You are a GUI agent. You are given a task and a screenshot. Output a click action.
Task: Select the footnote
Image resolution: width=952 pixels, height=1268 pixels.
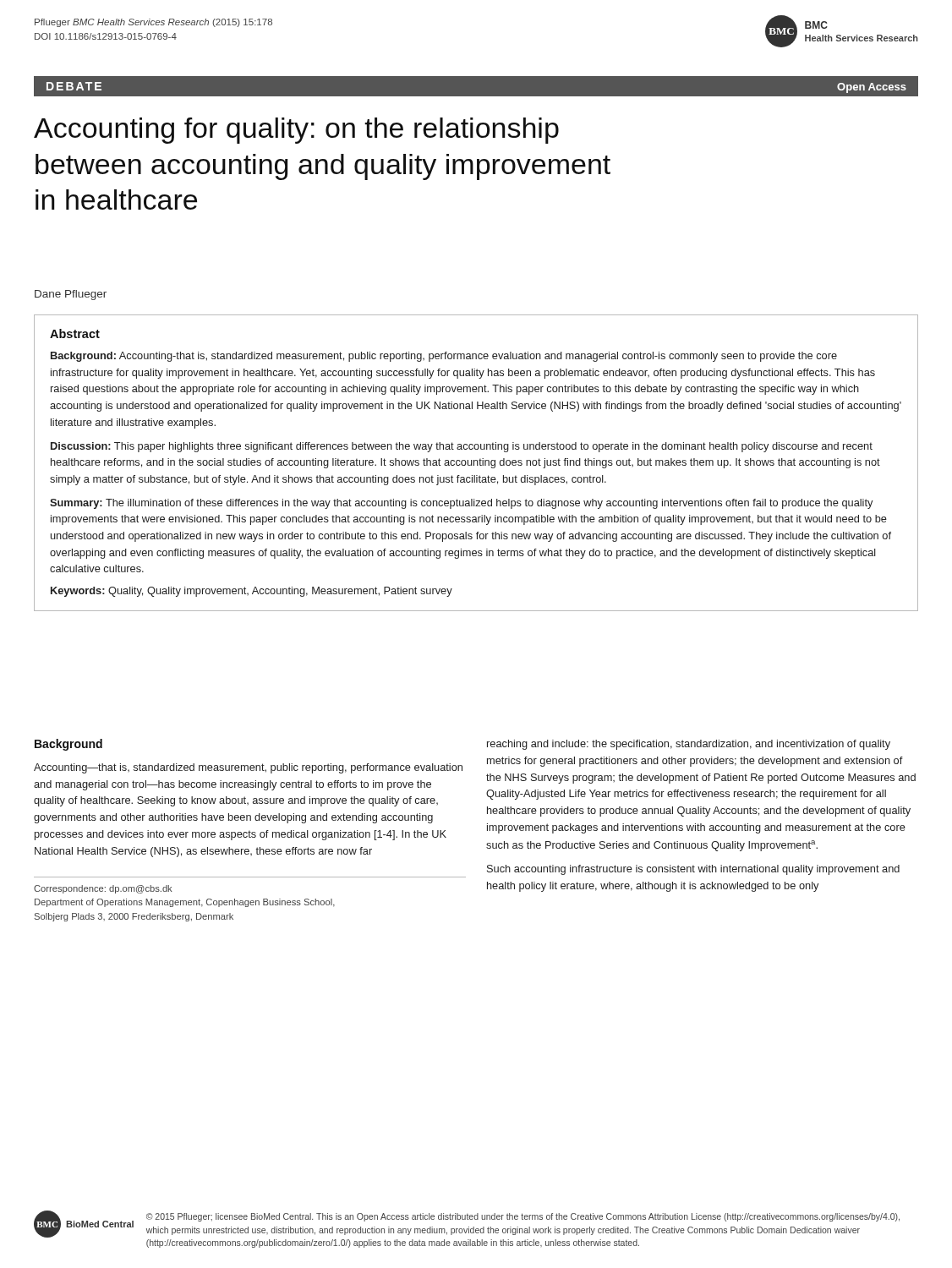pos(184,902)
